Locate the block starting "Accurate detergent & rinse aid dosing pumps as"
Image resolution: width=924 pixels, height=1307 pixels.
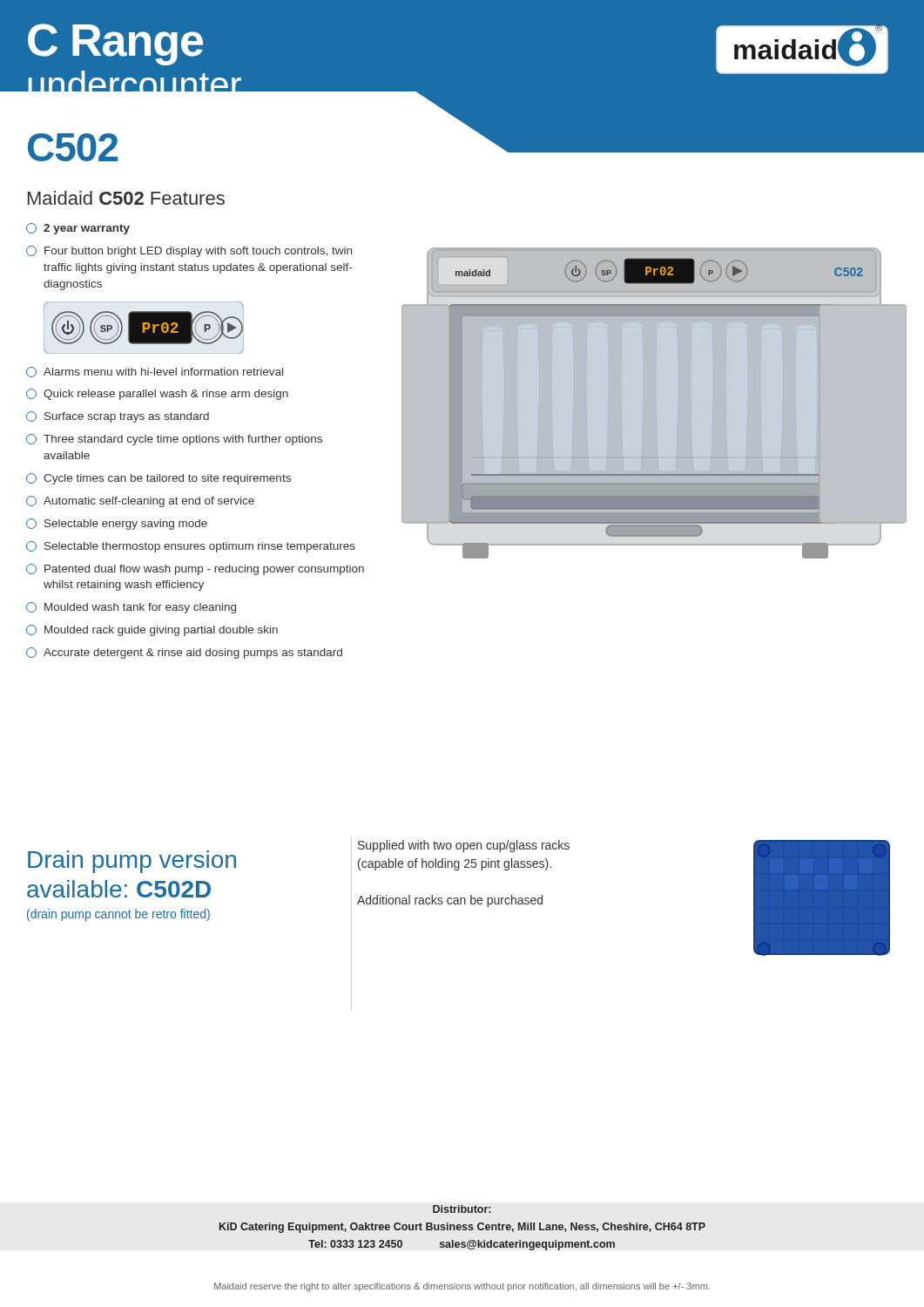[185, 653]
